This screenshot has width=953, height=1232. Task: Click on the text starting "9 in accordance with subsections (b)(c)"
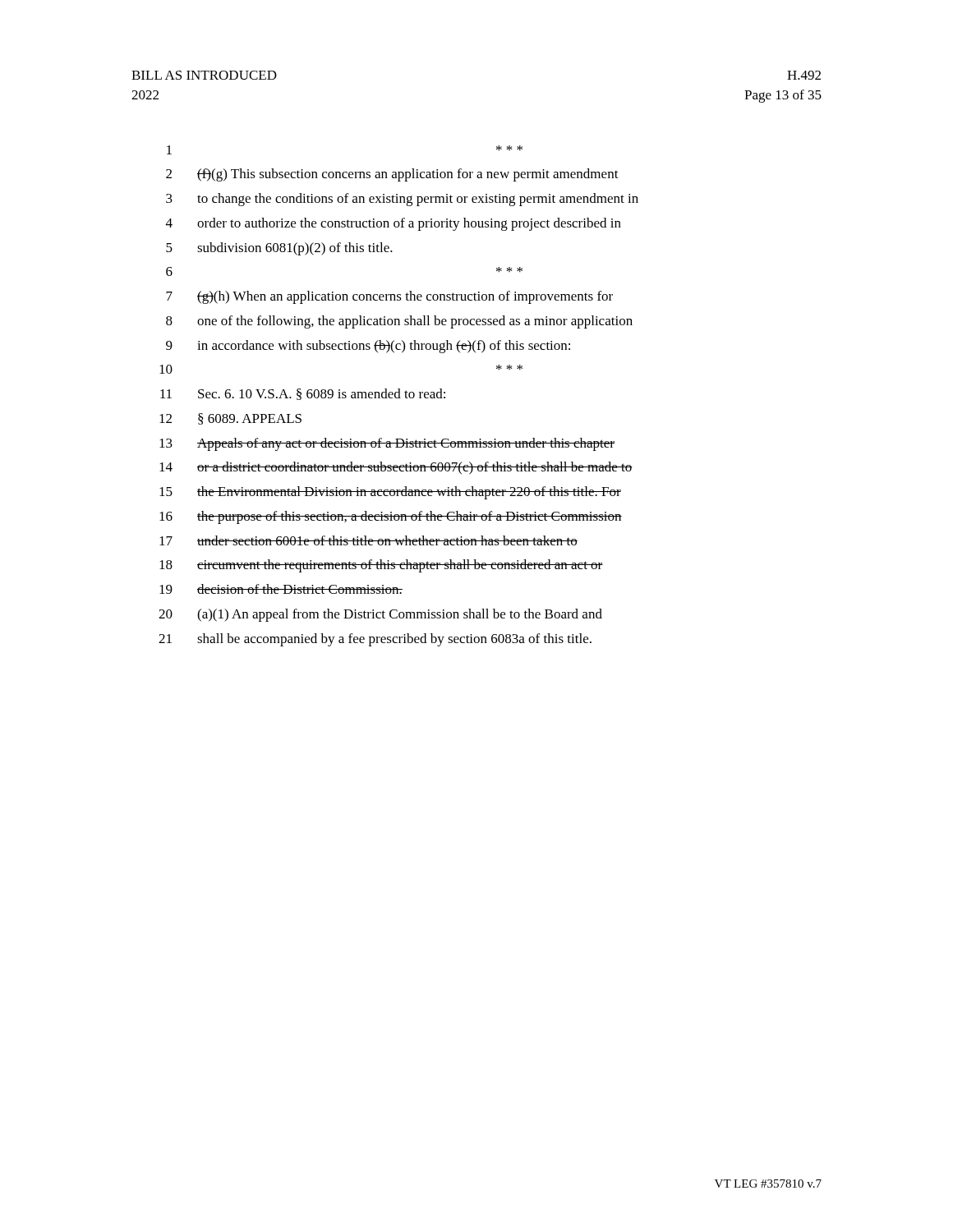coord(476,345)
